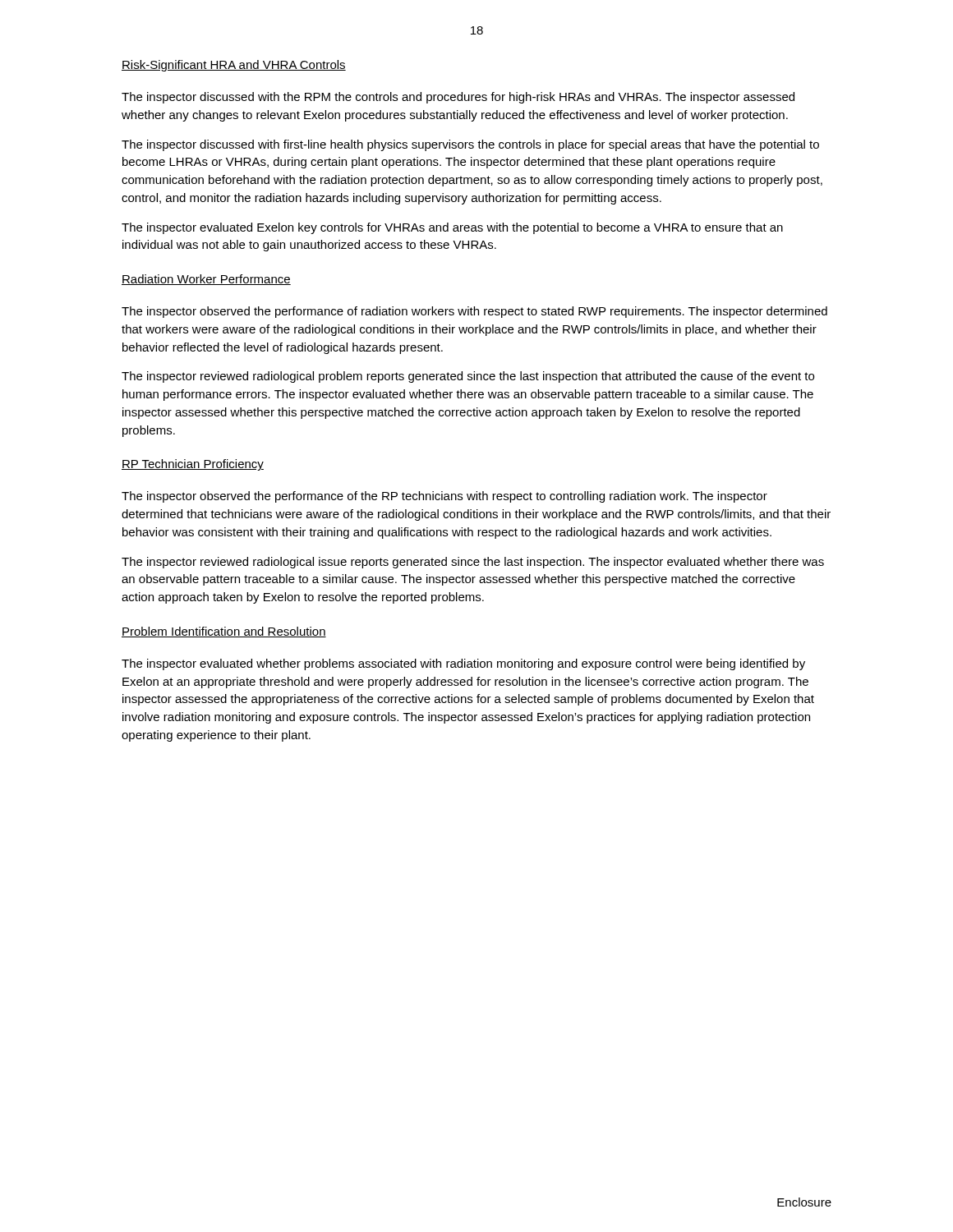This screenshot has height=1232, width=953.
Task: Select the text block that says "The inspector evaluated Exelon key"
Action: [x=452, y=236]
